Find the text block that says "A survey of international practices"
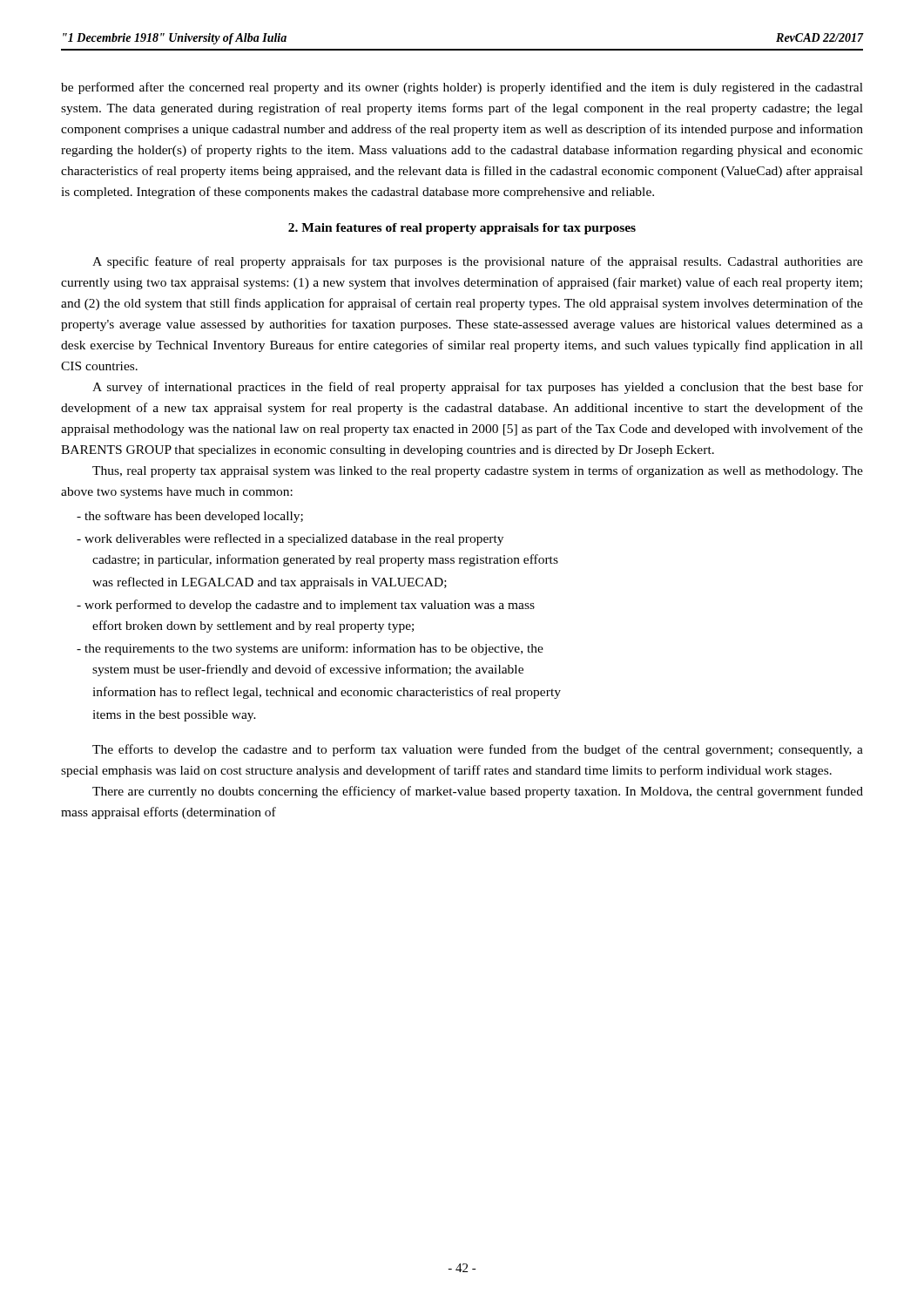The image size is (924, 1307). [462, 418]
